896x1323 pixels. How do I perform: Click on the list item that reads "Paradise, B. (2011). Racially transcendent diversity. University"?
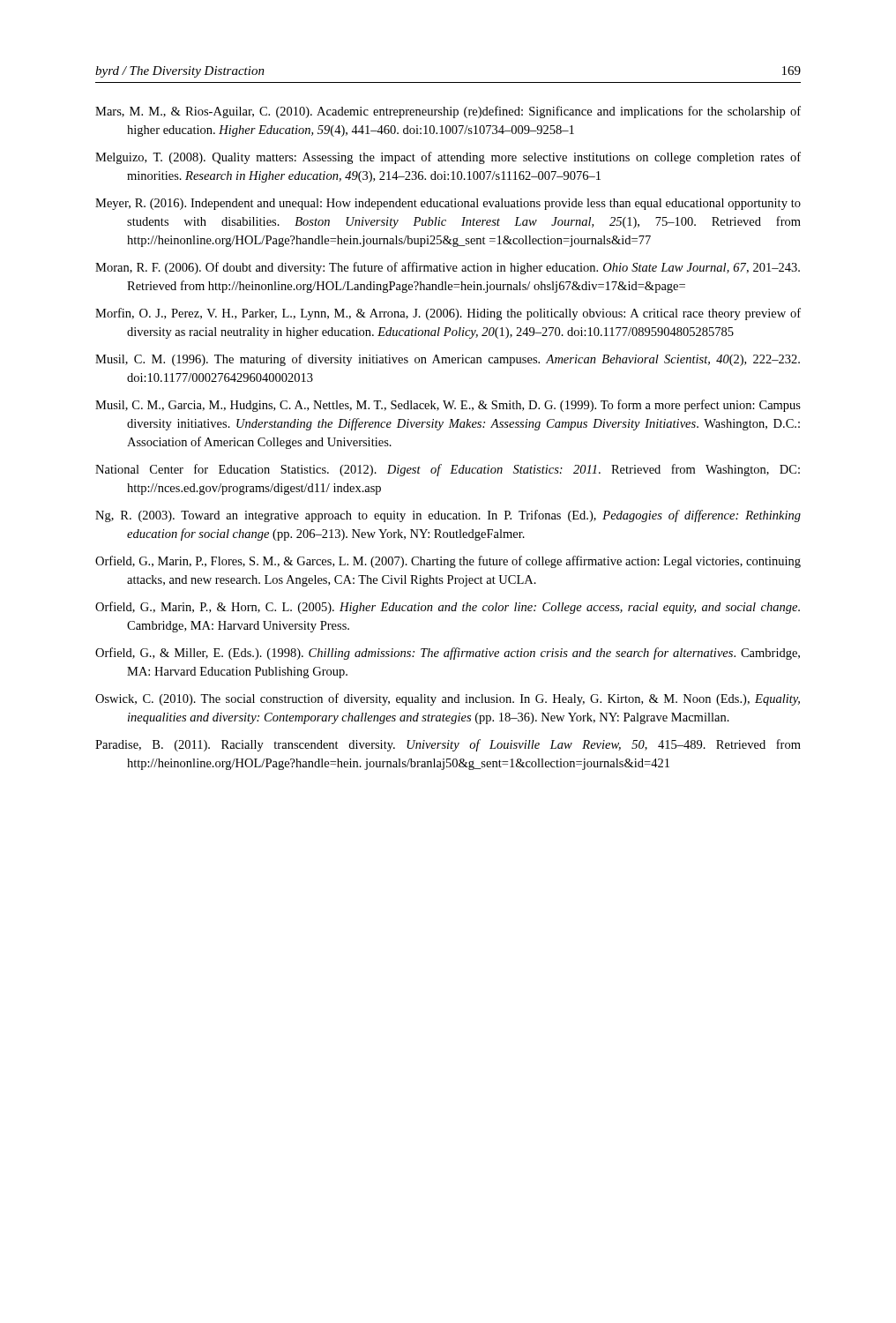pyautogui.click(x=448, y=754)
